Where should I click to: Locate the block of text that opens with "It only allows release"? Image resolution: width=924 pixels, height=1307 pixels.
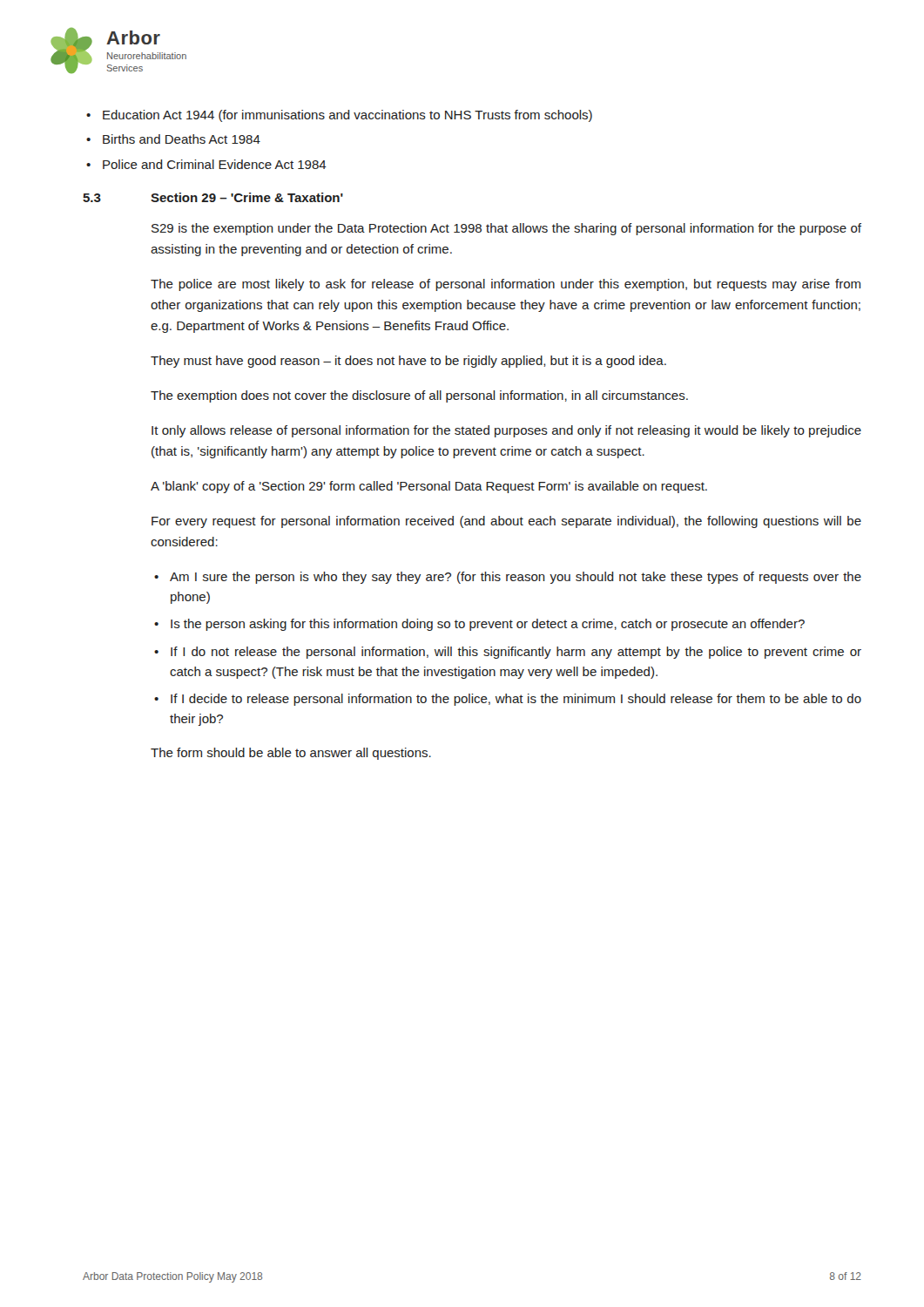(x=506, y=440)
